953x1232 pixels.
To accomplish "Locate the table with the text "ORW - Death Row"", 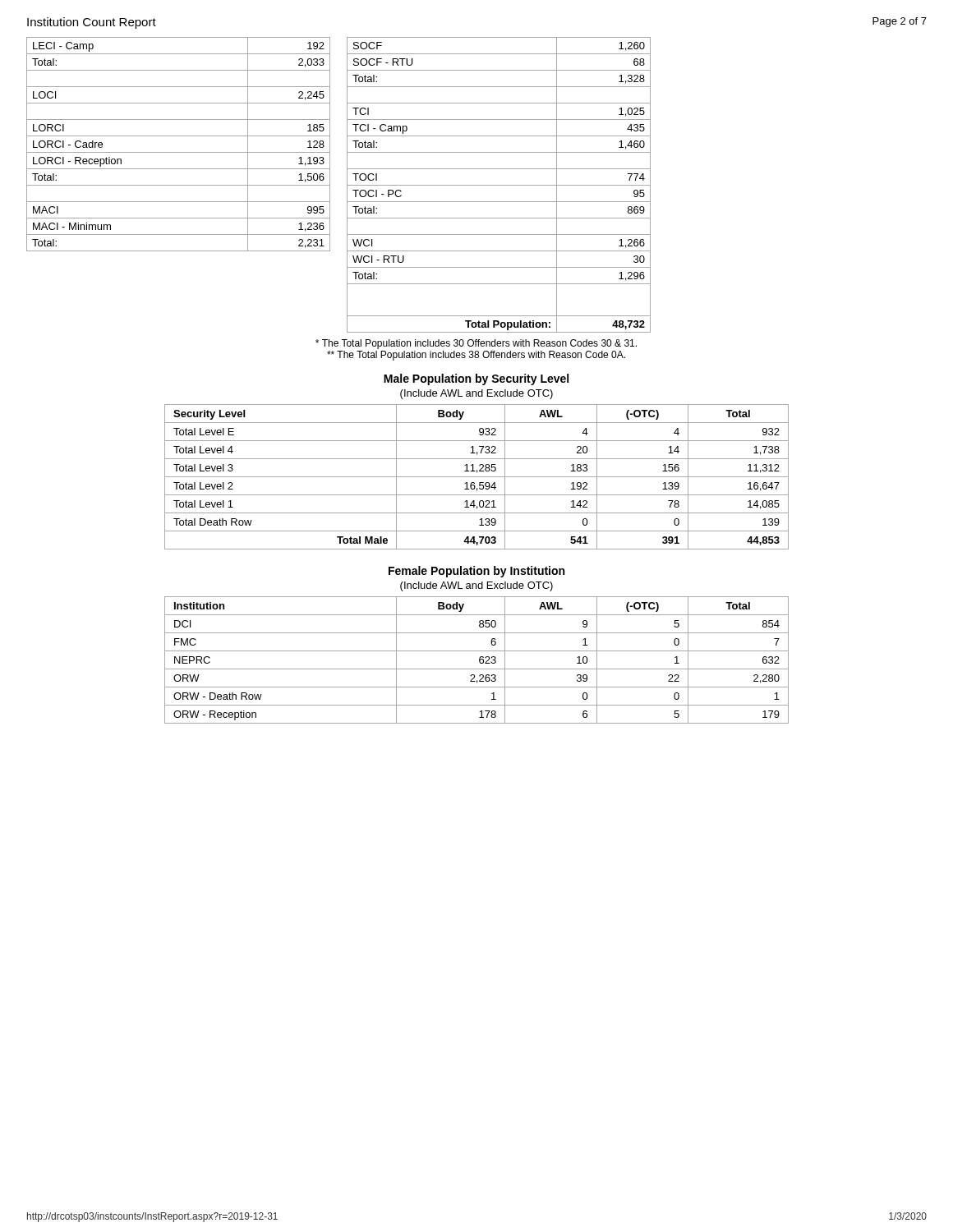I will click(x=476, y=660).
